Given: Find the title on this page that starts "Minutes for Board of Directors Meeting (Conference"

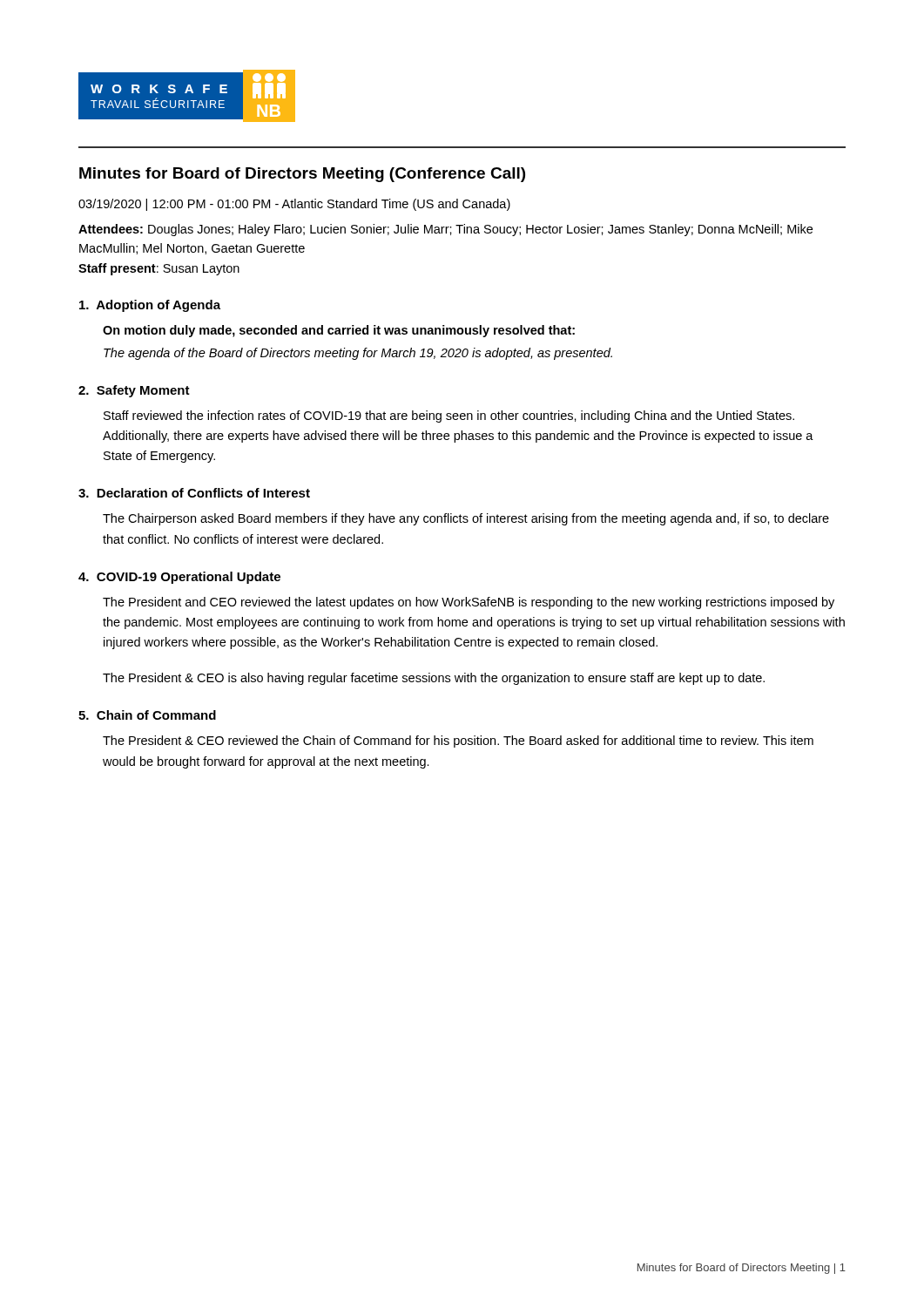Looking at the screenshot, I should pos(302,173).
